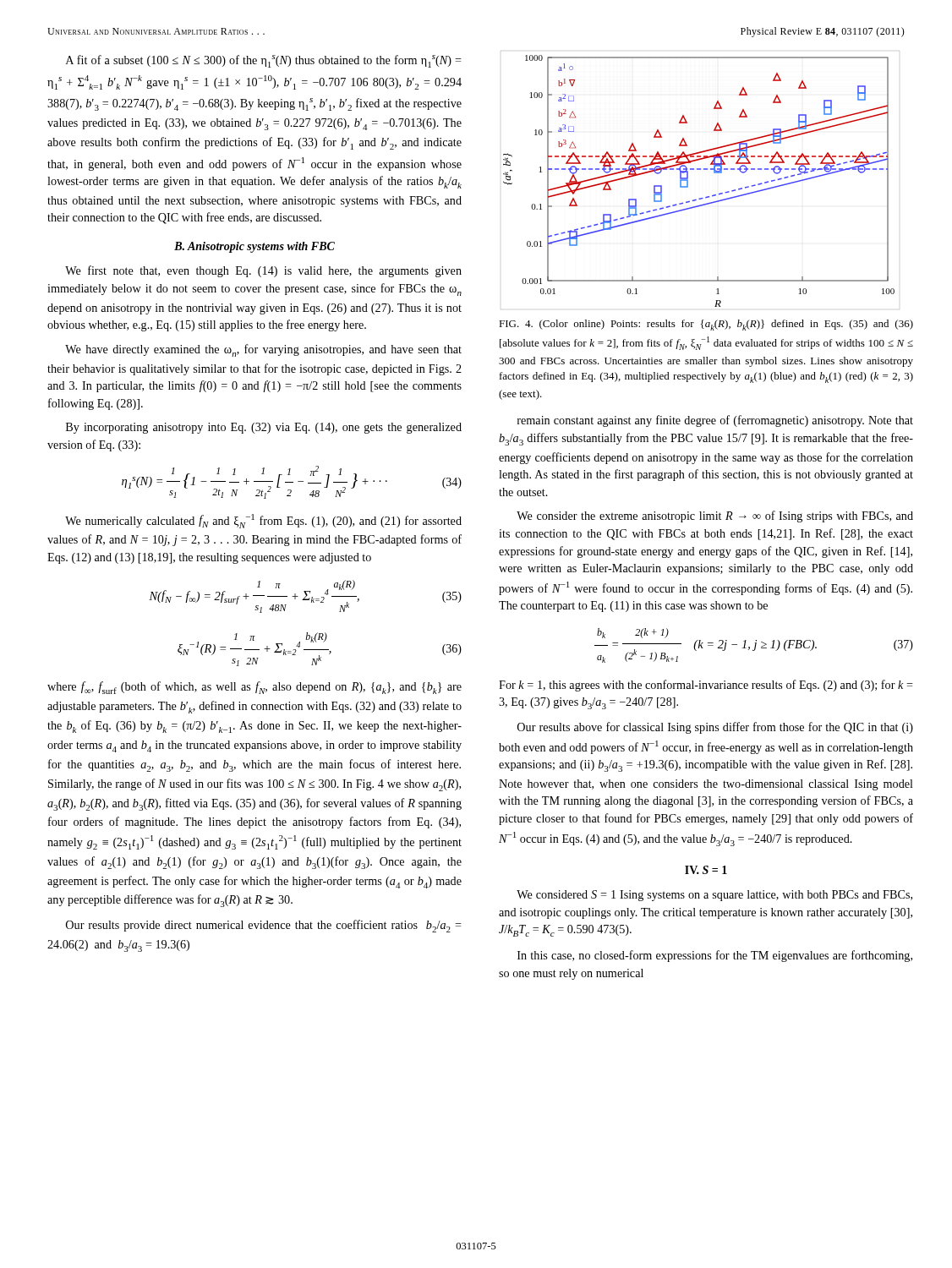Click where it says "IV. S = 1"
The image size is (952, 1268).
(x=706, y=870)
